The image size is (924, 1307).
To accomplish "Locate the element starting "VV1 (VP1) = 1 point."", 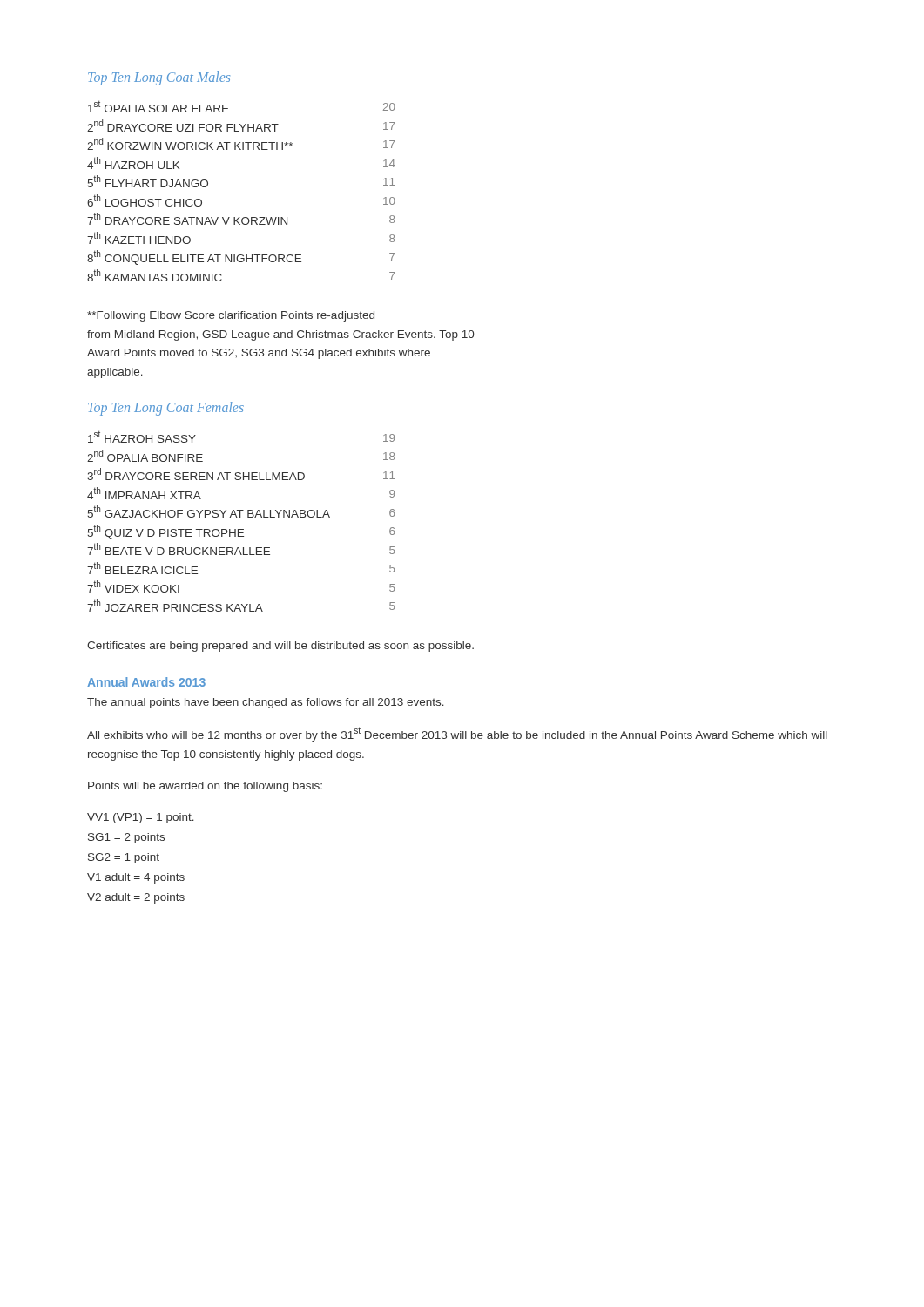I will click(141, 817).
